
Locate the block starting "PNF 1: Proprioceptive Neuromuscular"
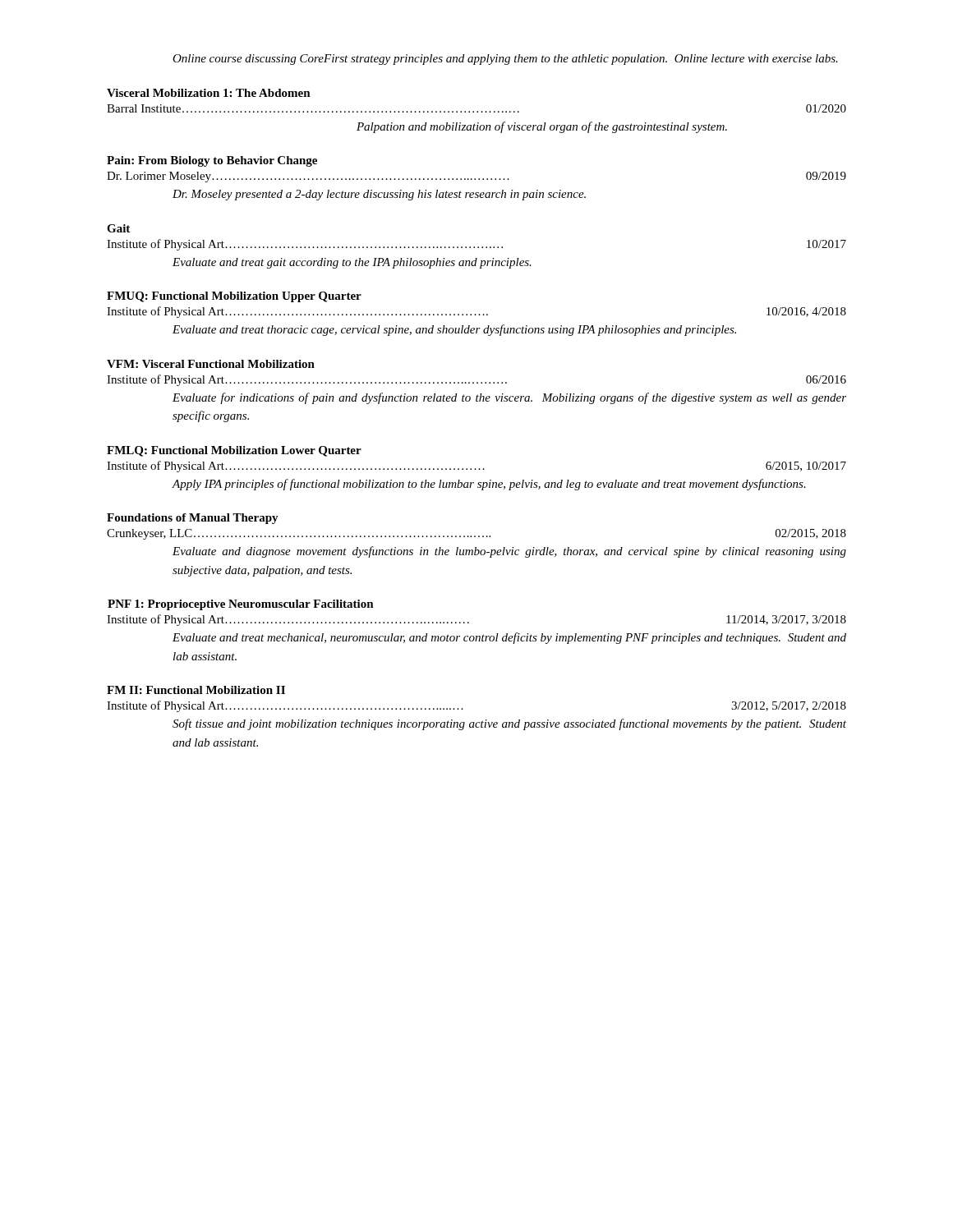[x=241, y=604]
